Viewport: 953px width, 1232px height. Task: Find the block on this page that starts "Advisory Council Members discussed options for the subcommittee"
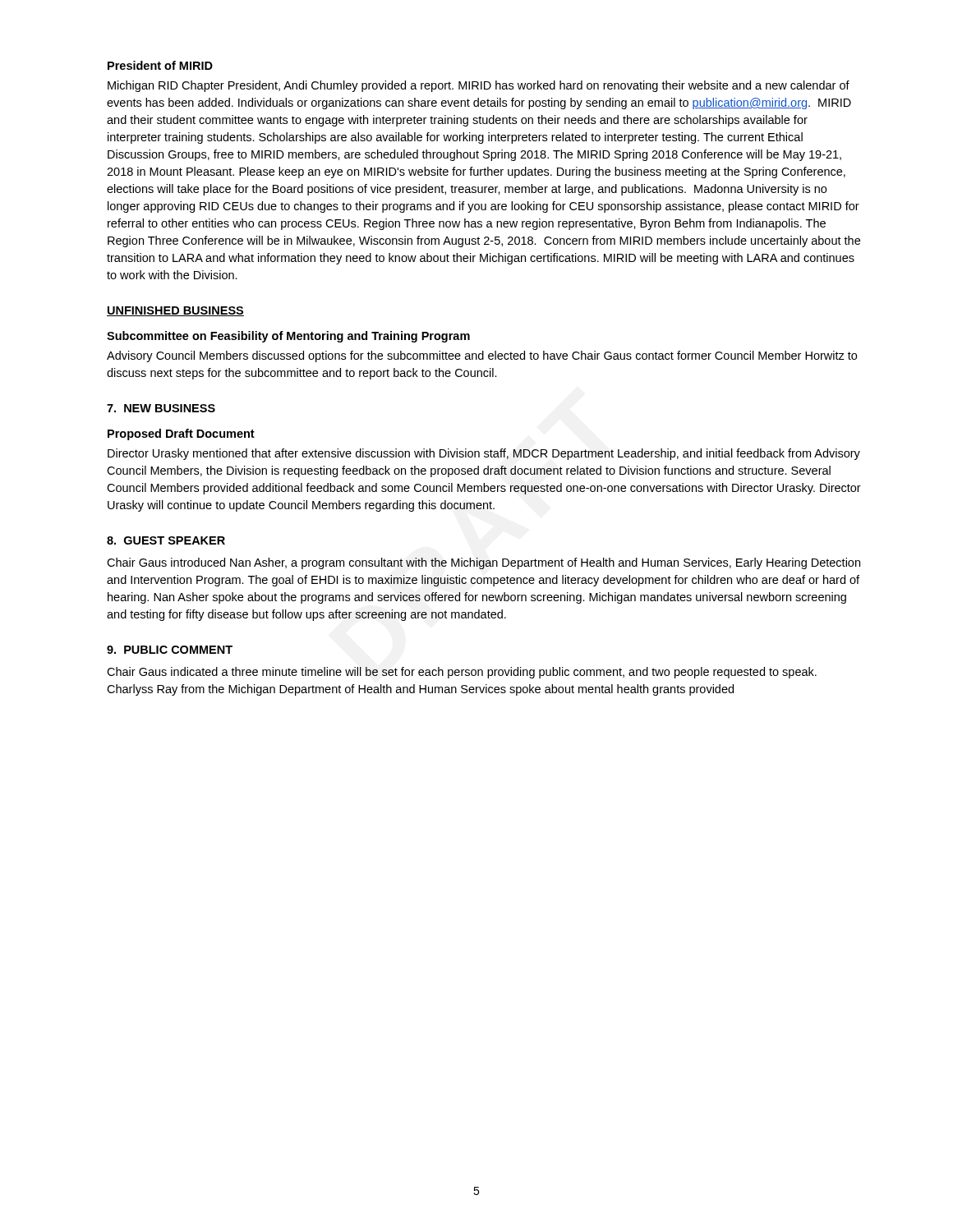point(482,364)
